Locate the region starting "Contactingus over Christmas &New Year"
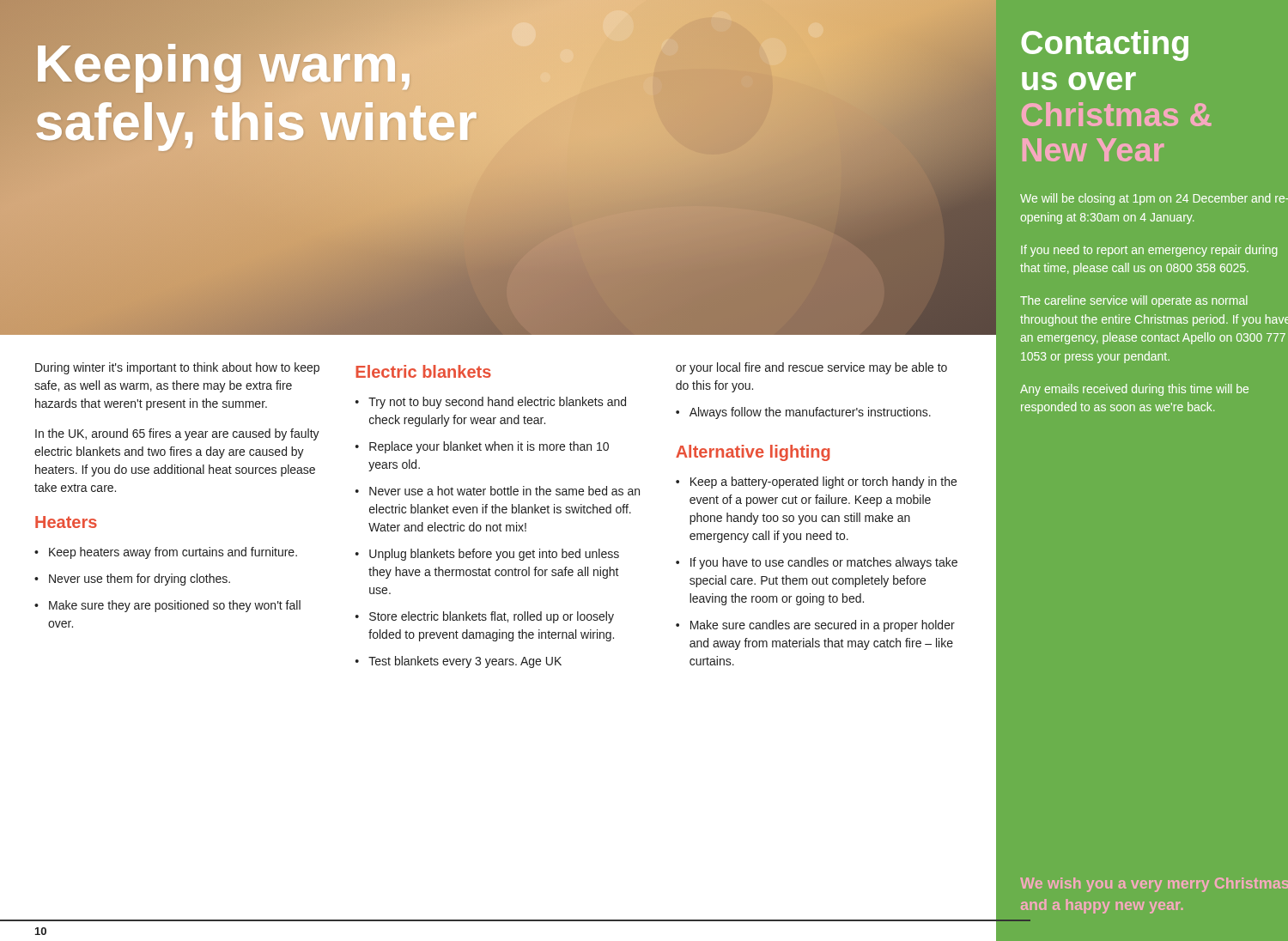Image resolution: width=1288 pixels, height=941 pixels. (x=1116, y=97)
